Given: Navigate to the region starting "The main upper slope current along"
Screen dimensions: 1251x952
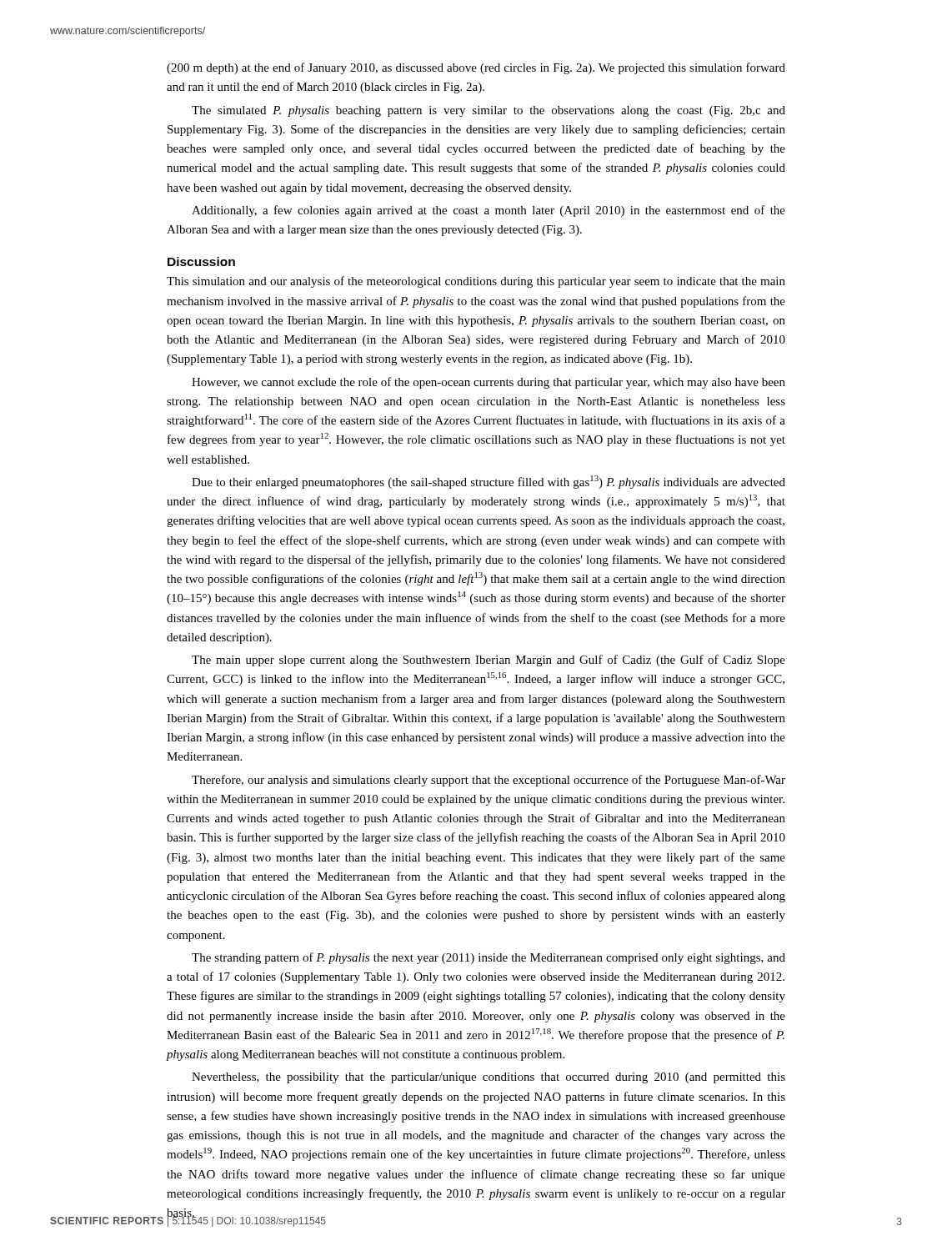Looking at the screenshot, I should (x=476, y=709).
